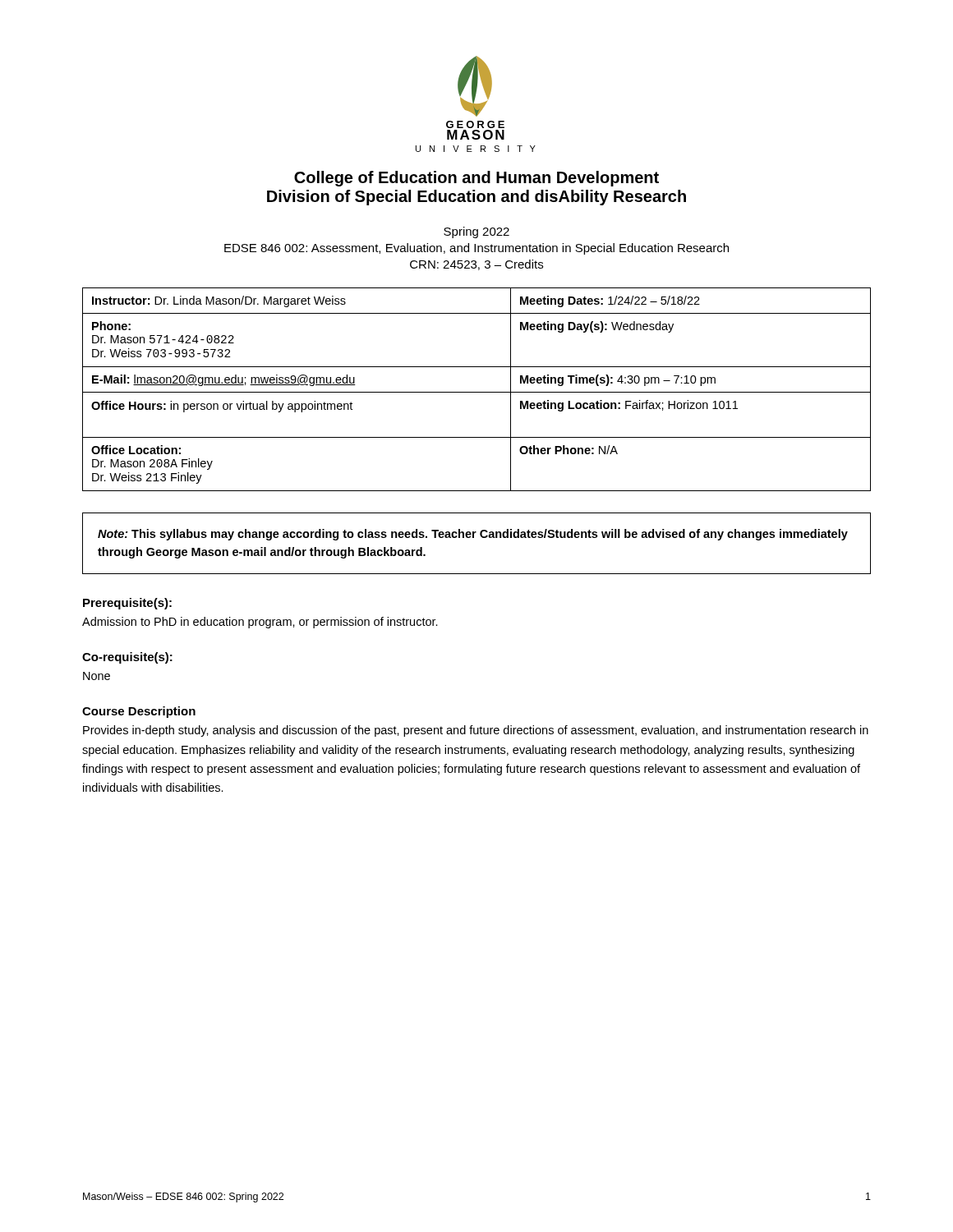Click on the text block that says "Spring 2022 EDSE"
This screenshot has width=953, height=1232.
476,248
